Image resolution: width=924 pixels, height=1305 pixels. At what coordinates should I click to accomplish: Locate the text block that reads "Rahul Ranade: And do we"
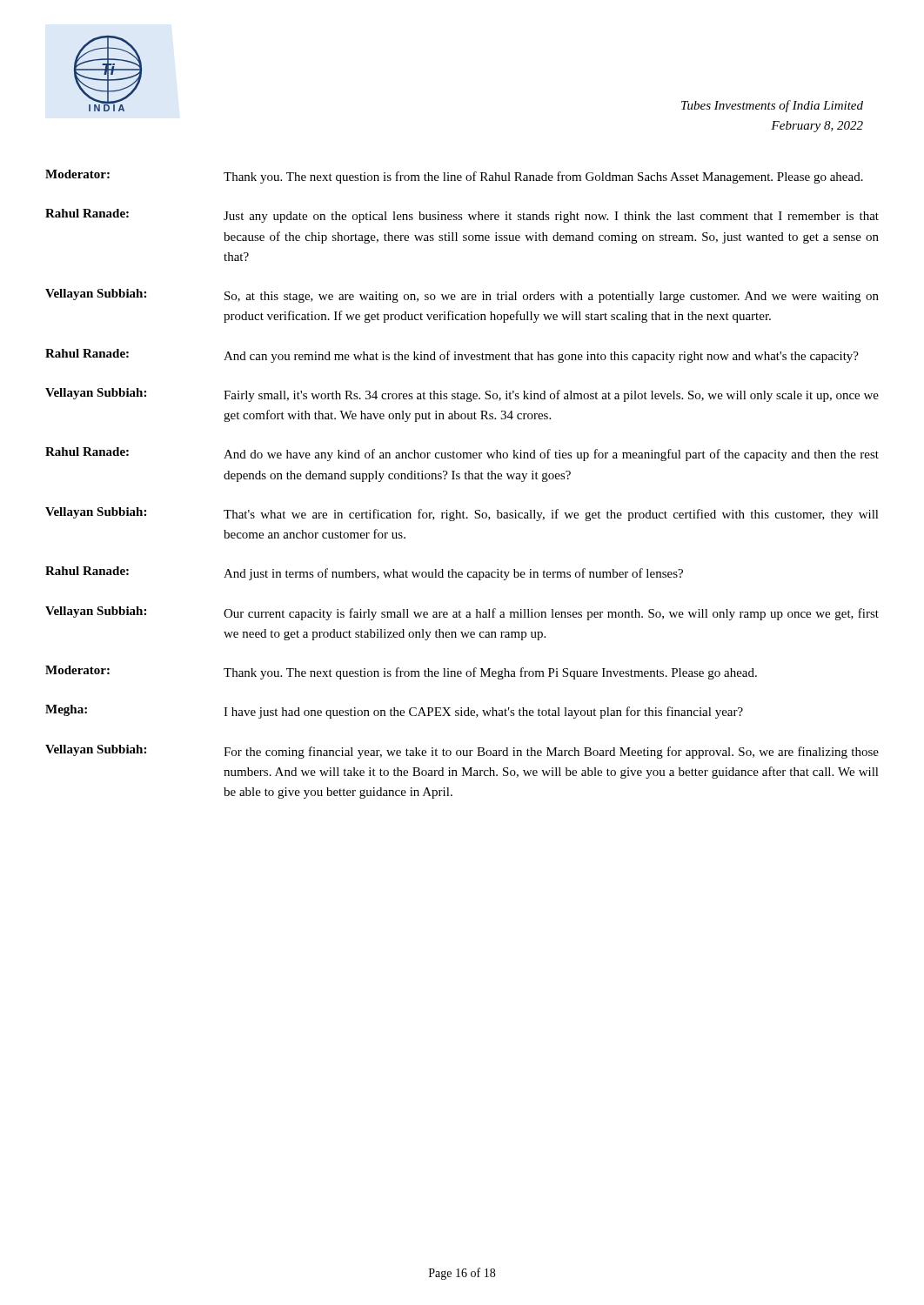[462, 465]
